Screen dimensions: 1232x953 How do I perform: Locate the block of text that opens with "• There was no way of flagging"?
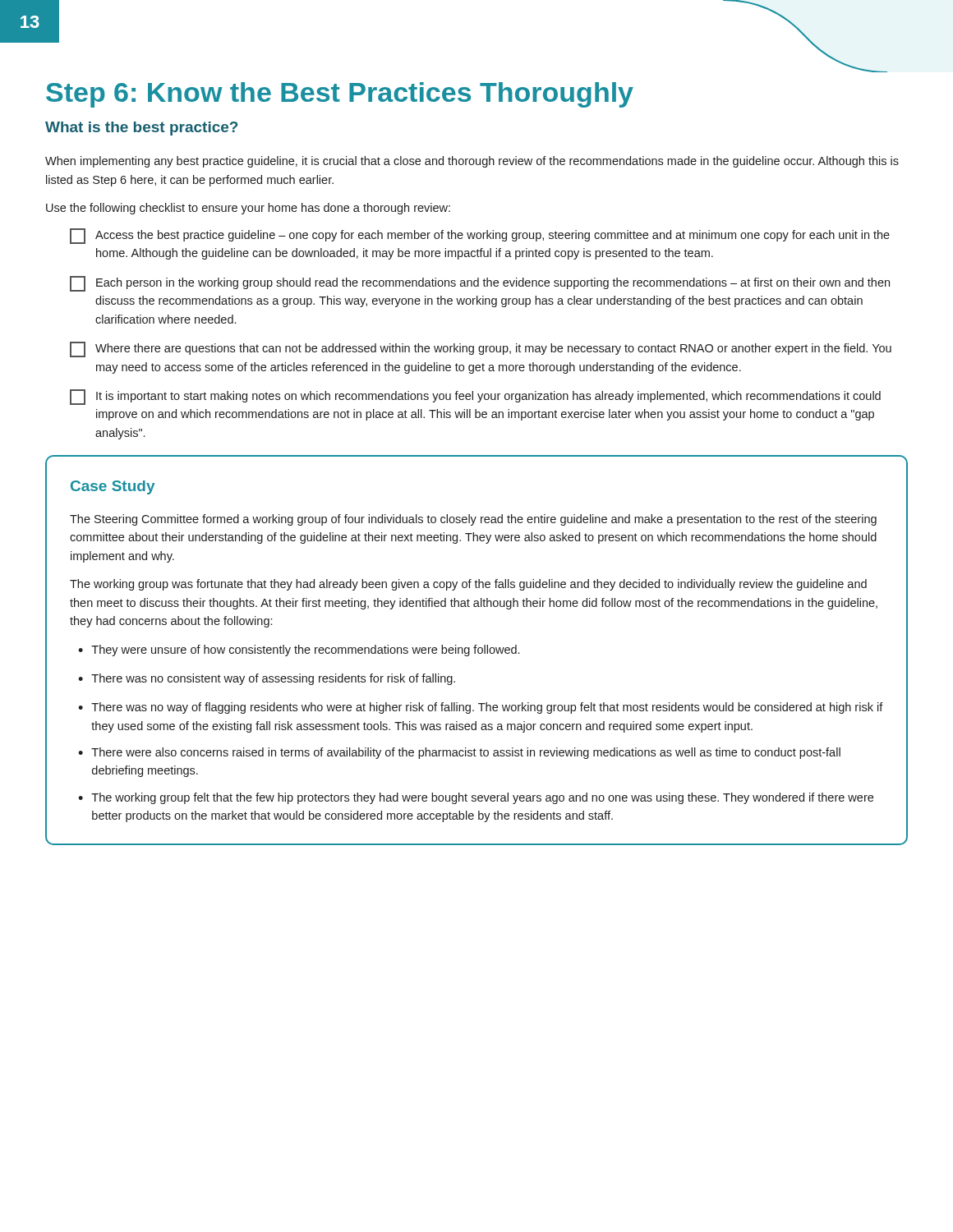[481, 717]
